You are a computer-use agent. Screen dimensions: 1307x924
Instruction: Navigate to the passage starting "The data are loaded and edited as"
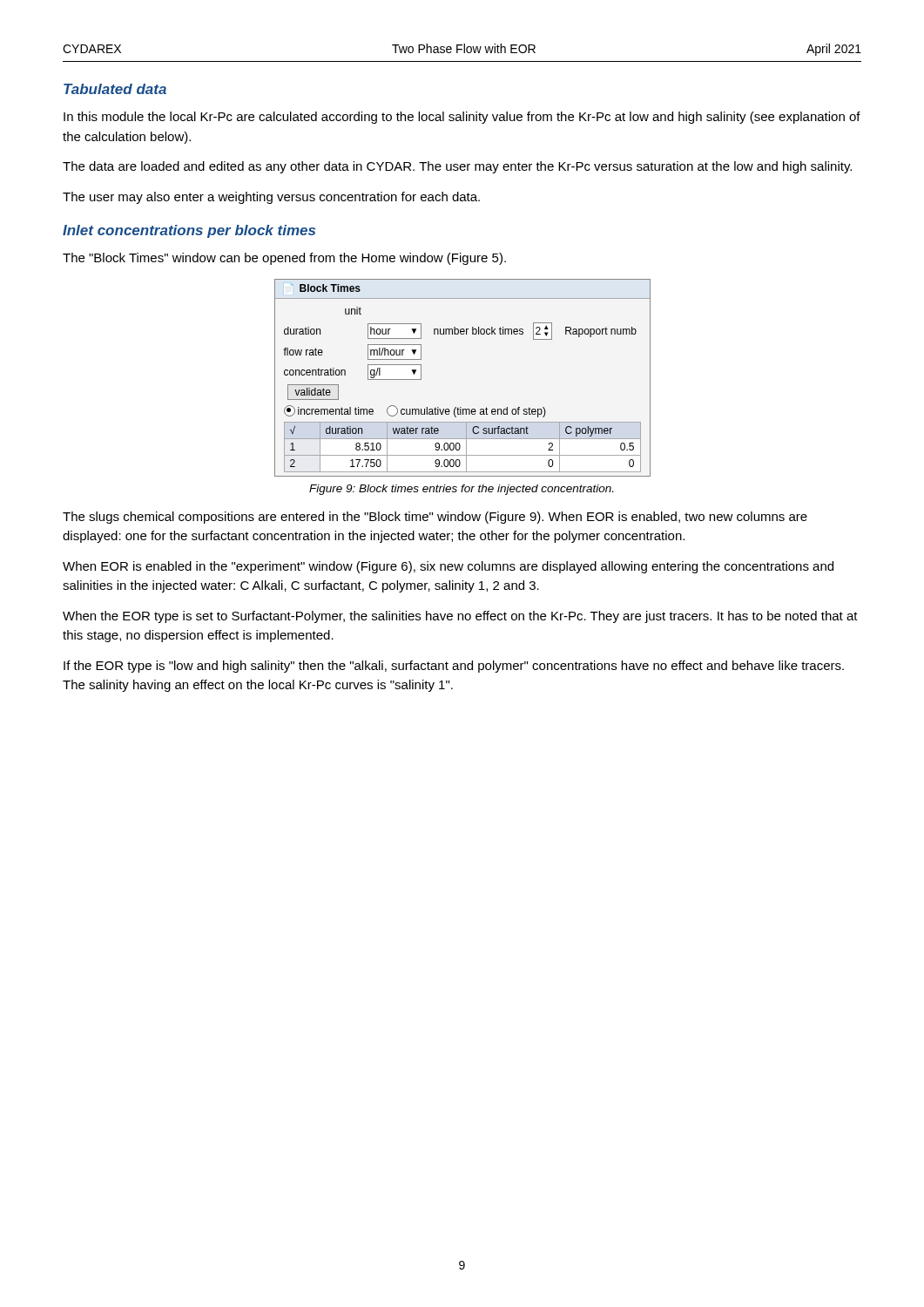pyautogui.click(x=462, y=167)
